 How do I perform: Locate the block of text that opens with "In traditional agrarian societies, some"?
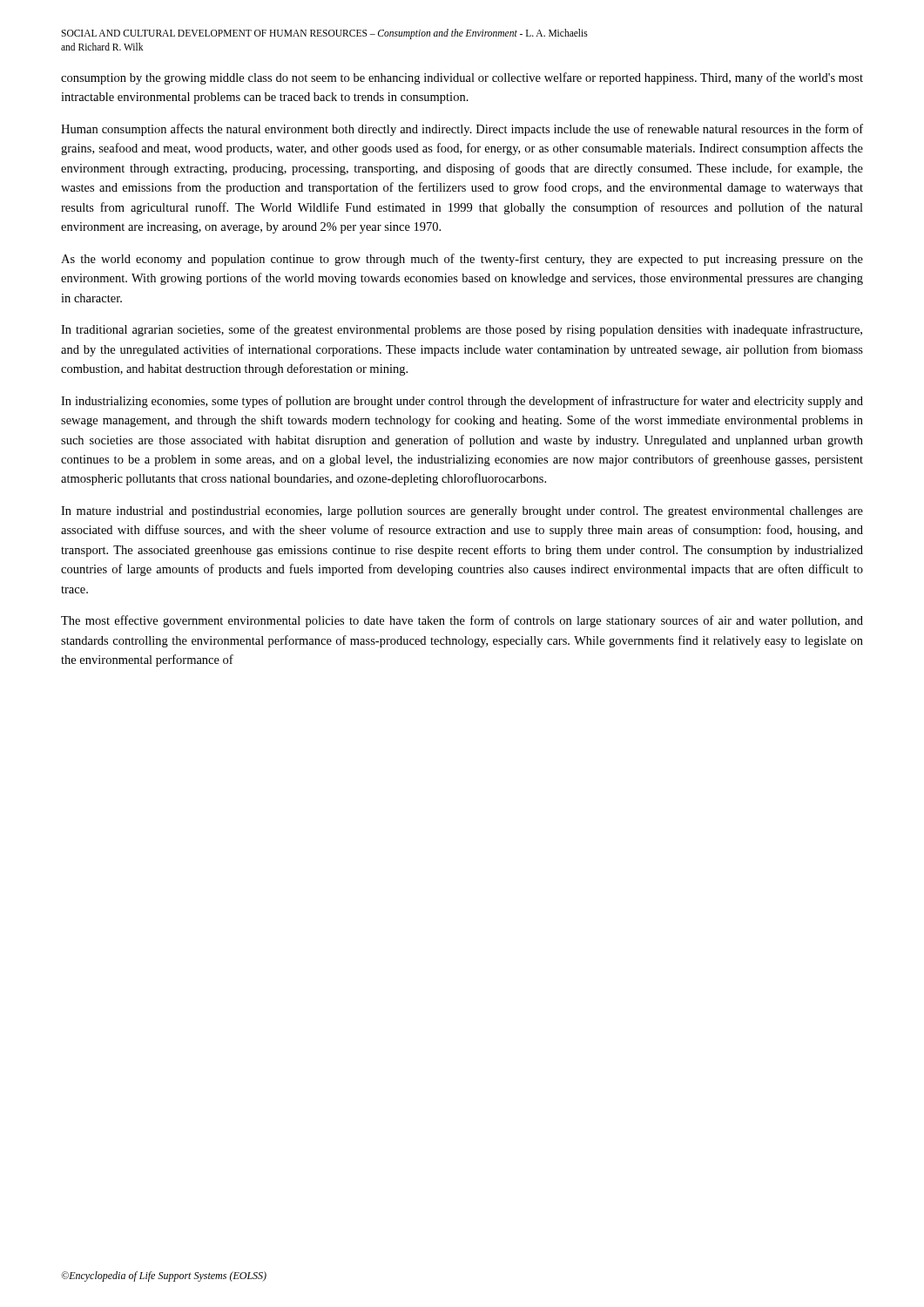462,349
